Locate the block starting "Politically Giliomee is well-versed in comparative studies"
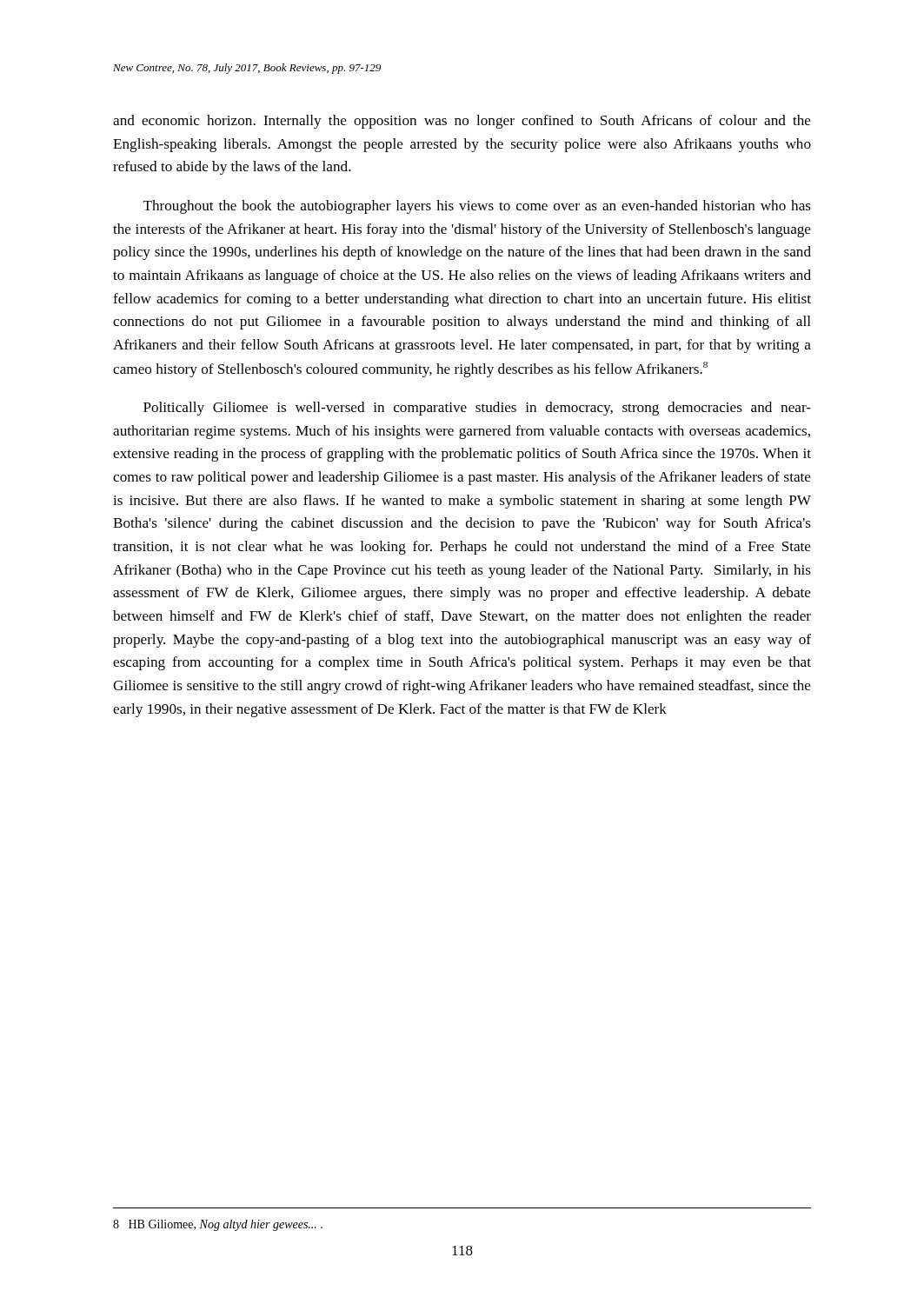Screen dimensions: 1304x924 pyautogui.click(x=462, y=559)
